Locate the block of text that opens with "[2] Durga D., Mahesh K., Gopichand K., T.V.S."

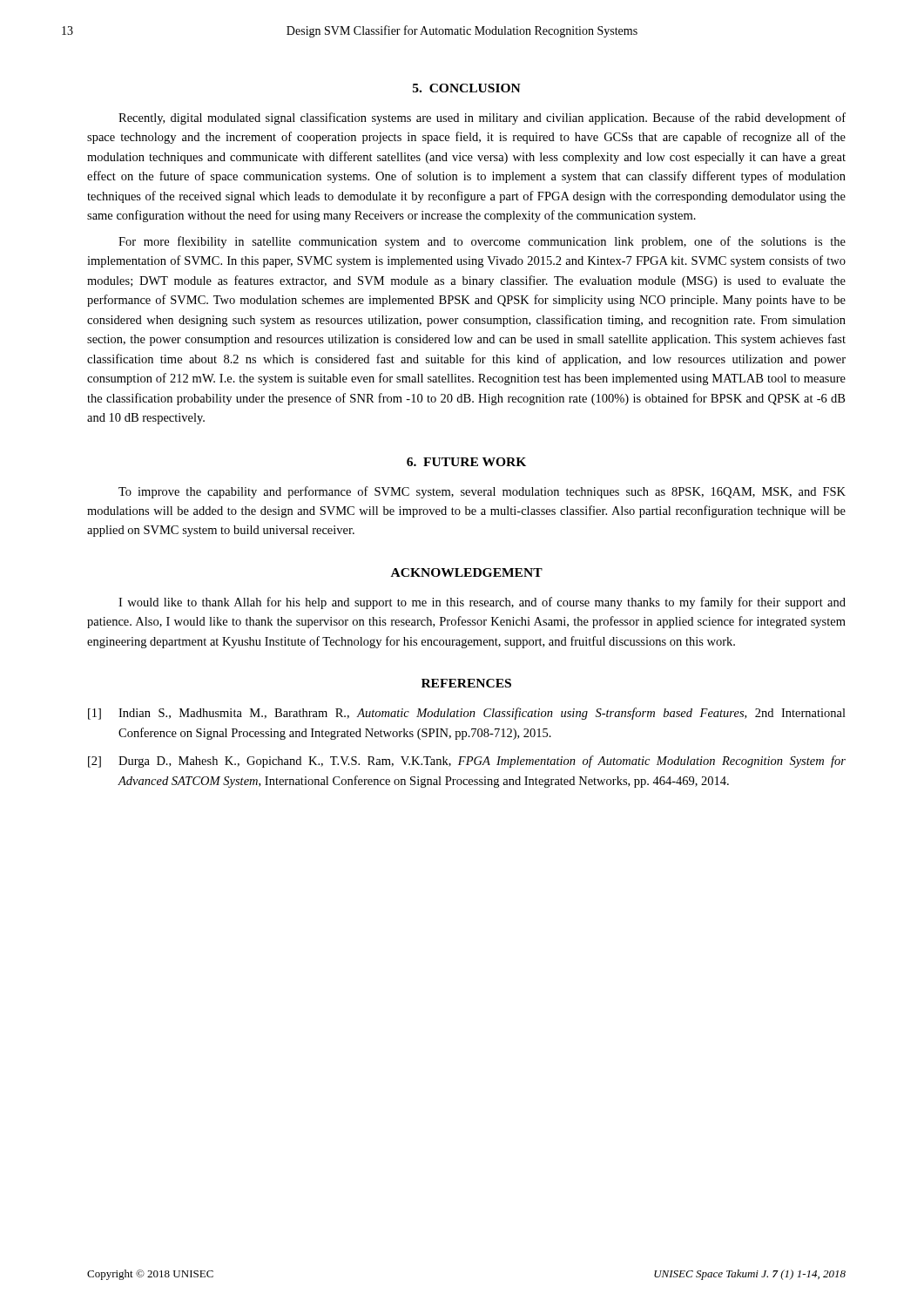[x=466, y=771]
